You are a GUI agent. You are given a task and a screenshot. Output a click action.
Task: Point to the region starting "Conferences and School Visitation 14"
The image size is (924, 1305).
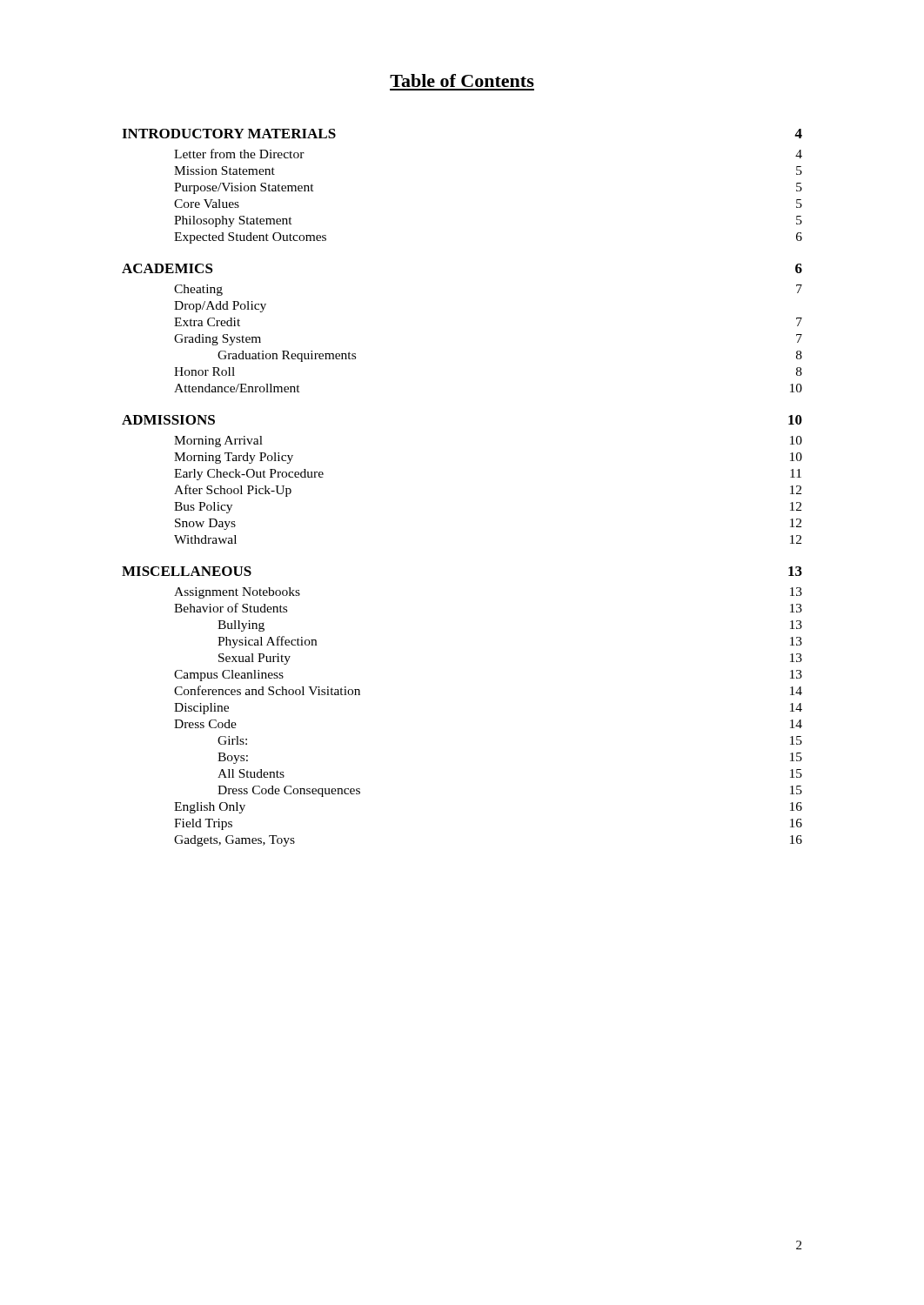(271, 690)
